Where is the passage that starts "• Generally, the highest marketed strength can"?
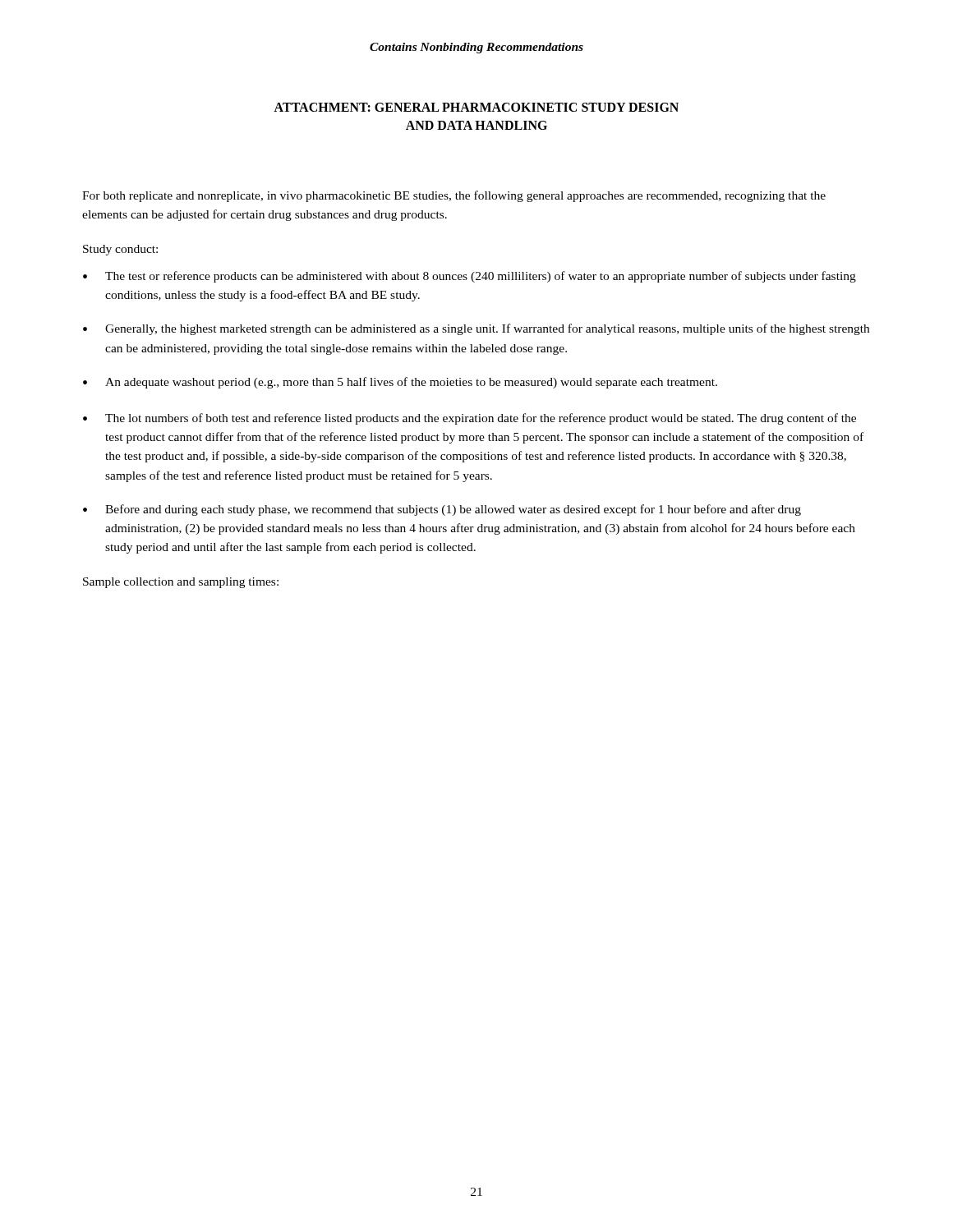This screenshot has height=1232, width=953. pyautogui.click(x=476, y=338)
